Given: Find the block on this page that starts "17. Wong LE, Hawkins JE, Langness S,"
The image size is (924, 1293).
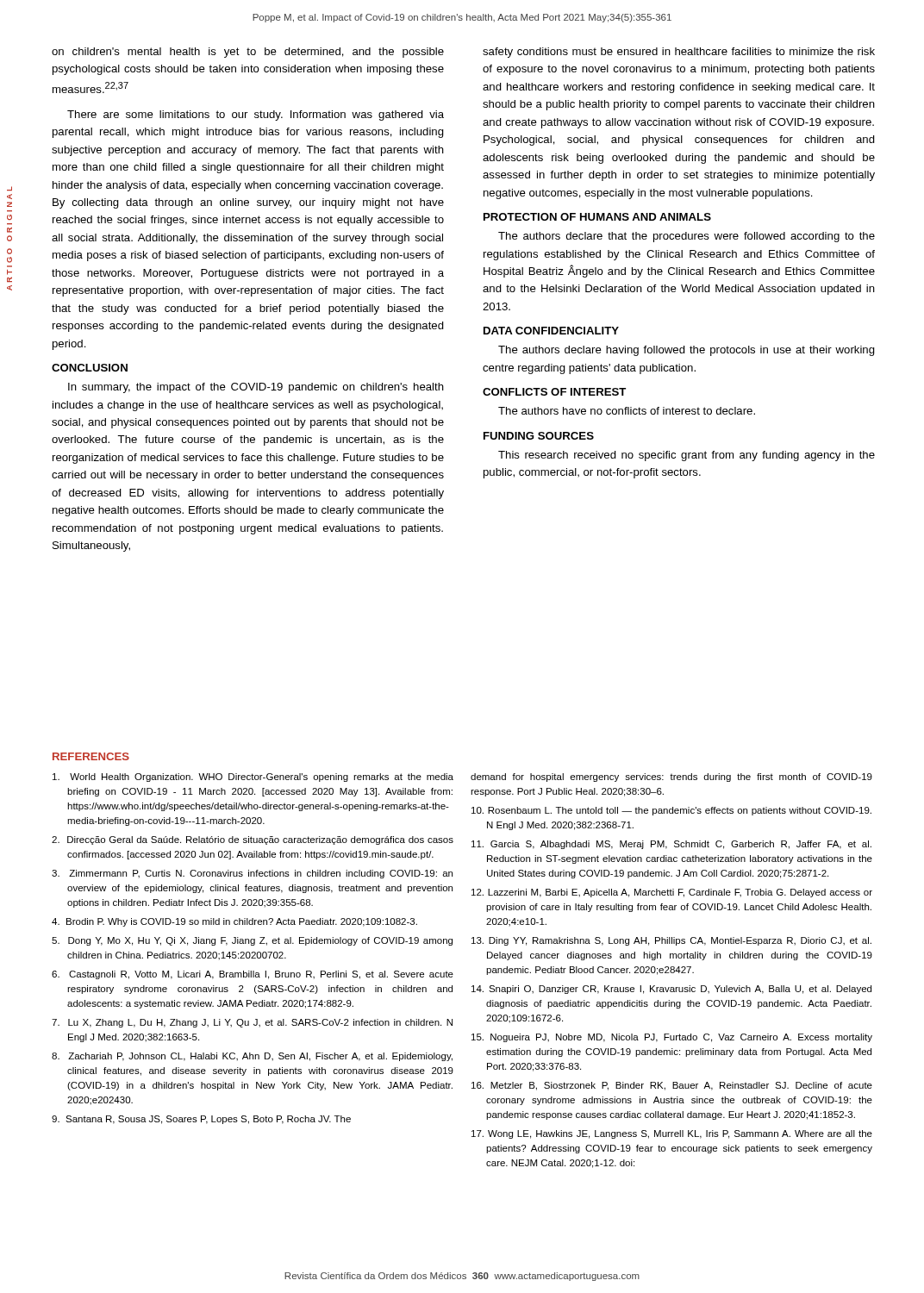Looking at the screenshot, I should (x=671, y=1149).
